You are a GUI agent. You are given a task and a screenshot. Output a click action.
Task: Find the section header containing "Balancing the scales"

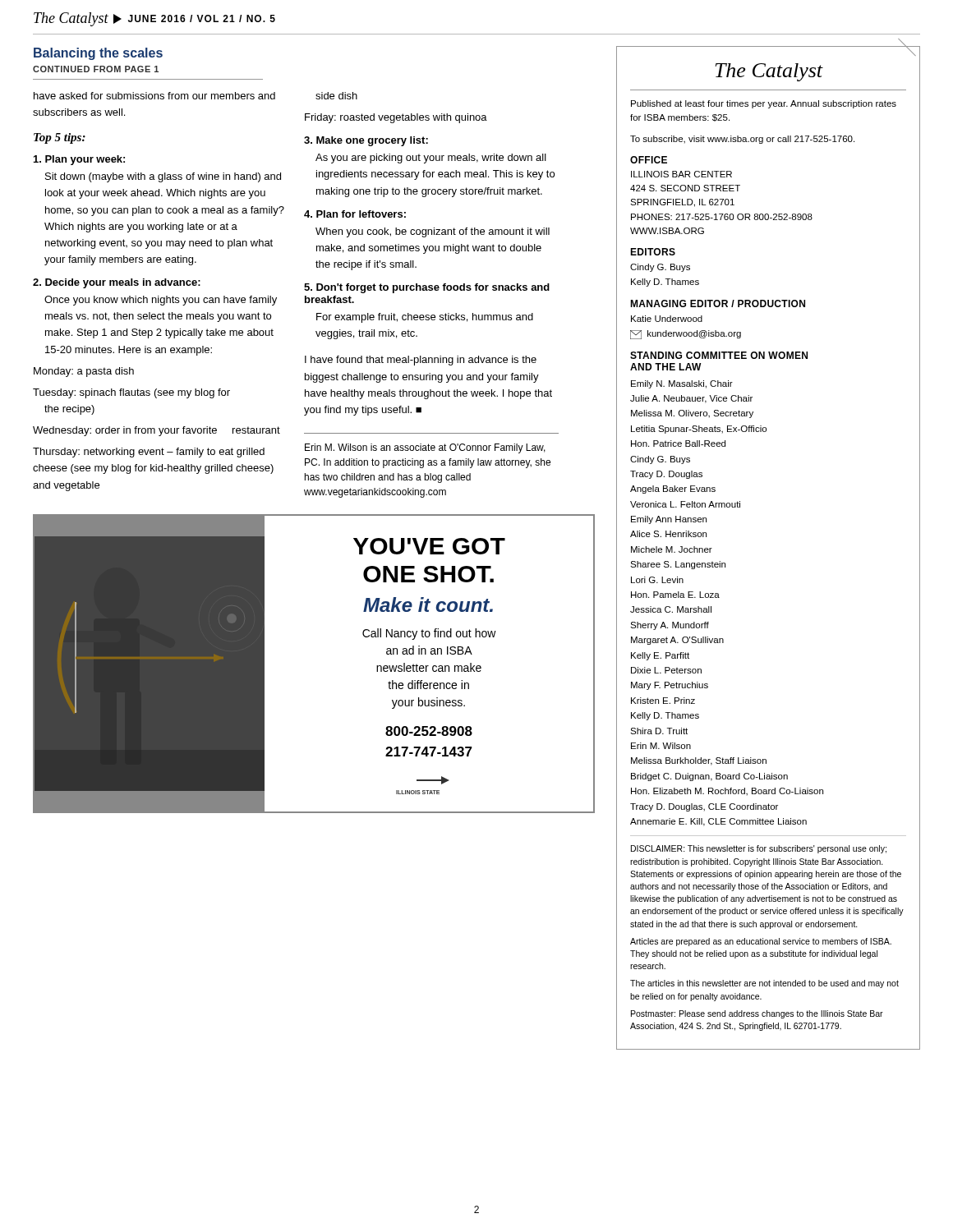[98, 53]
